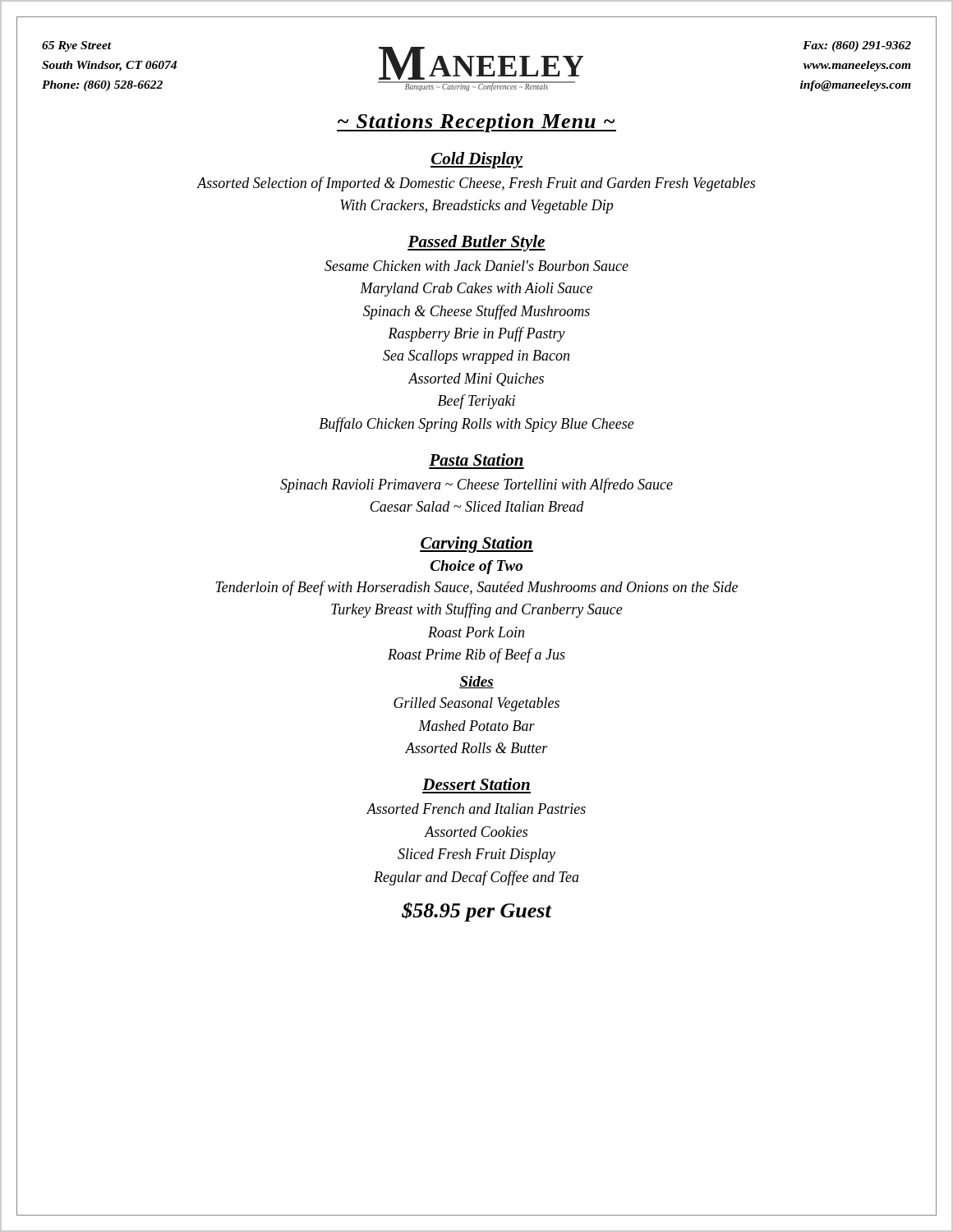The width and height of the screenshot is (953, 1232).
Task: Select the block starting "Spinach & Cheese Stuffed Mushrooms"
Action: [x=476, y=312]
